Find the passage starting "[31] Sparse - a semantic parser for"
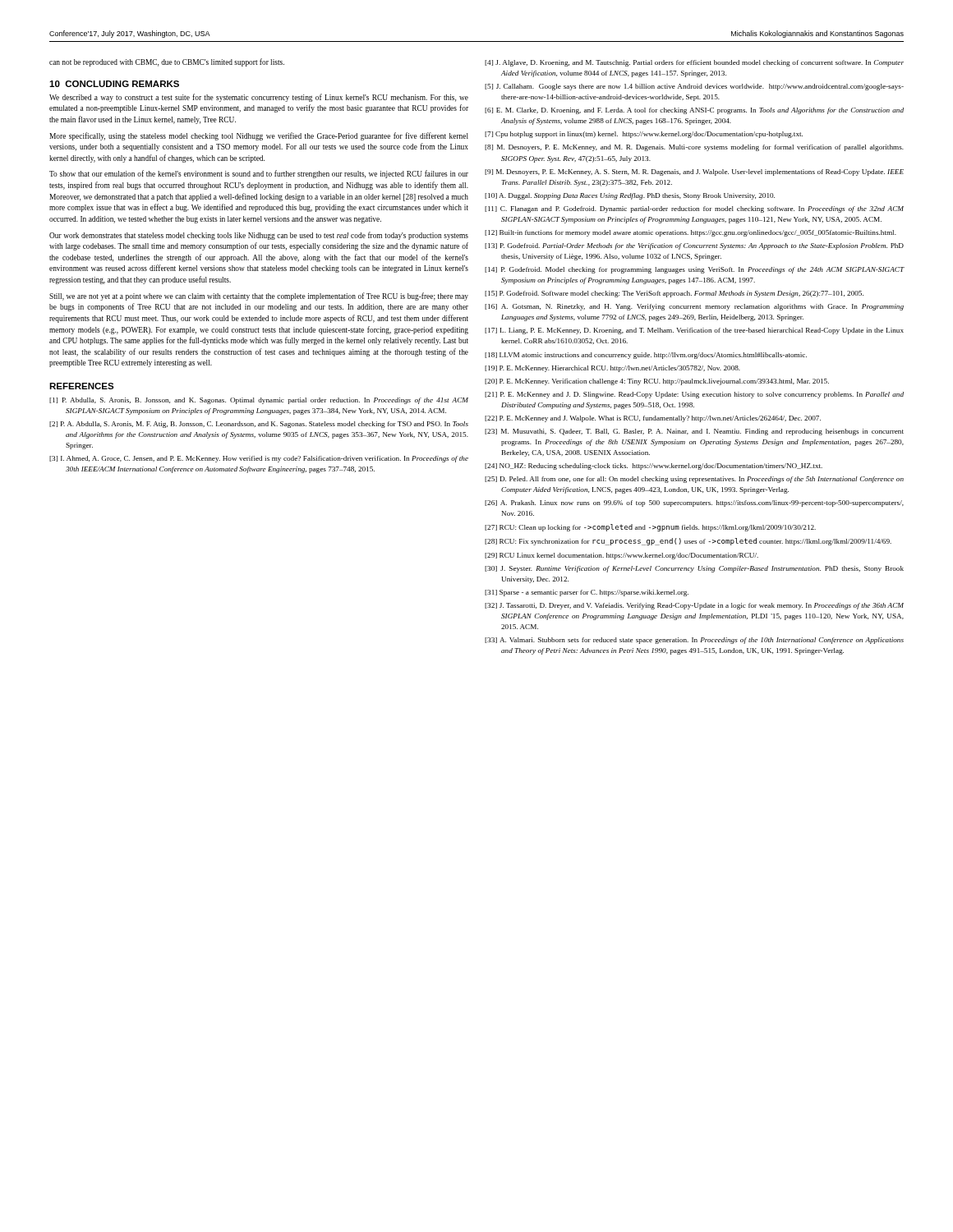The width and height of the screenshot is (953, 1232). click(587, 592)
